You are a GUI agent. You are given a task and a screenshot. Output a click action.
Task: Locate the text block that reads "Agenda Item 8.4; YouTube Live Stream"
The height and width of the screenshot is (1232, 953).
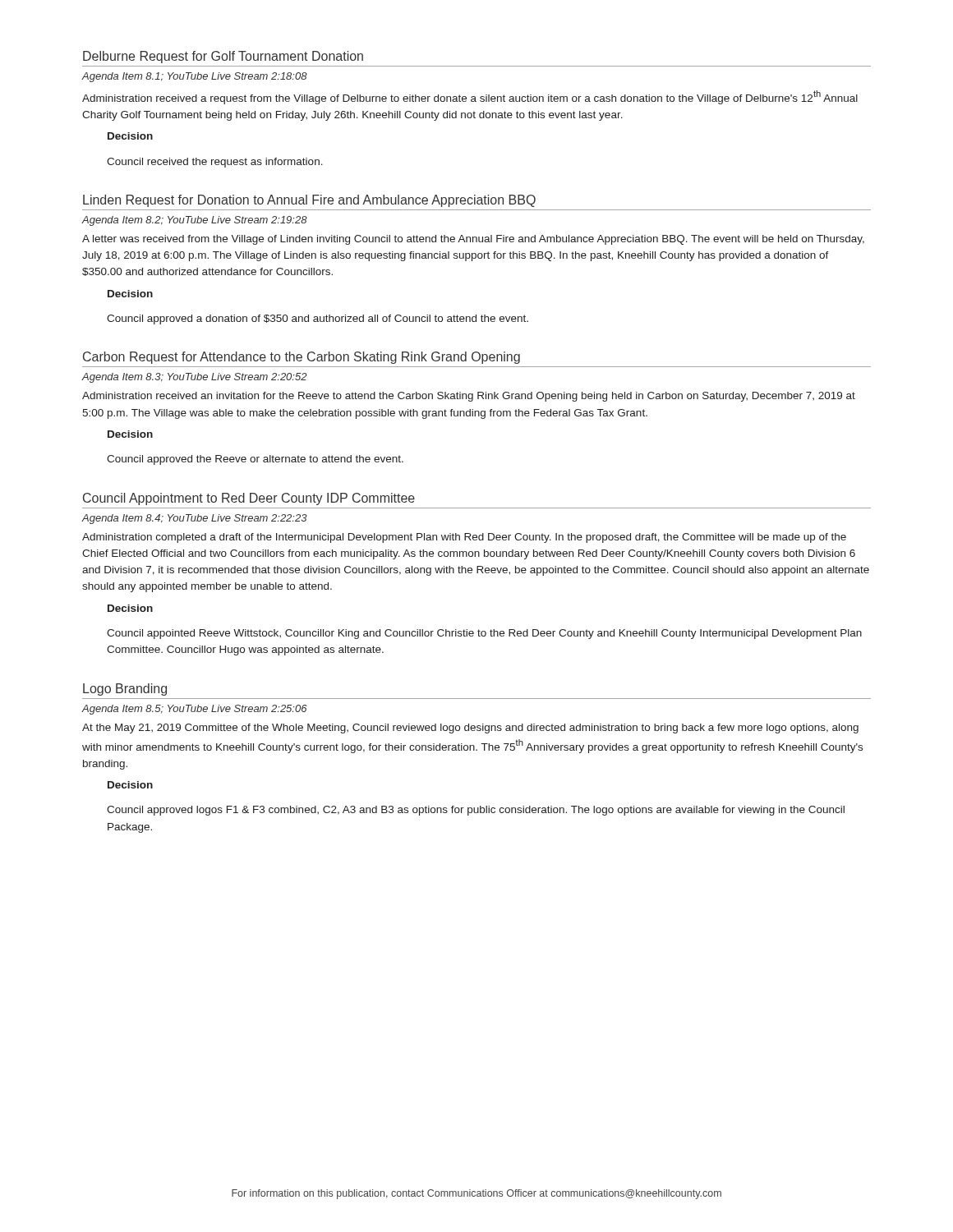pyautogui.click(x=476, y=517)
